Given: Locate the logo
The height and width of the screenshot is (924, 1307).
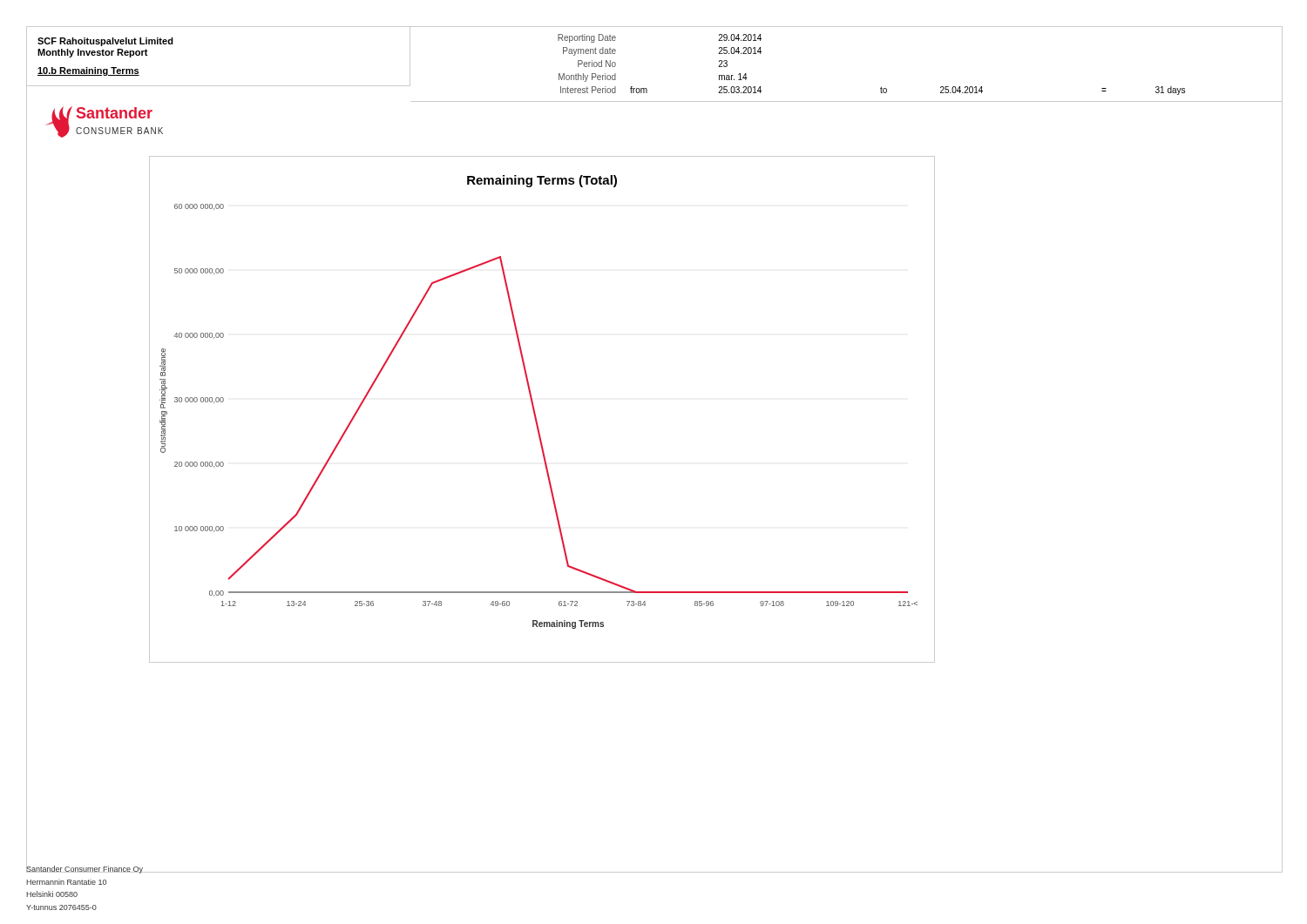Looking at the screenshot, I should [118, 122].
